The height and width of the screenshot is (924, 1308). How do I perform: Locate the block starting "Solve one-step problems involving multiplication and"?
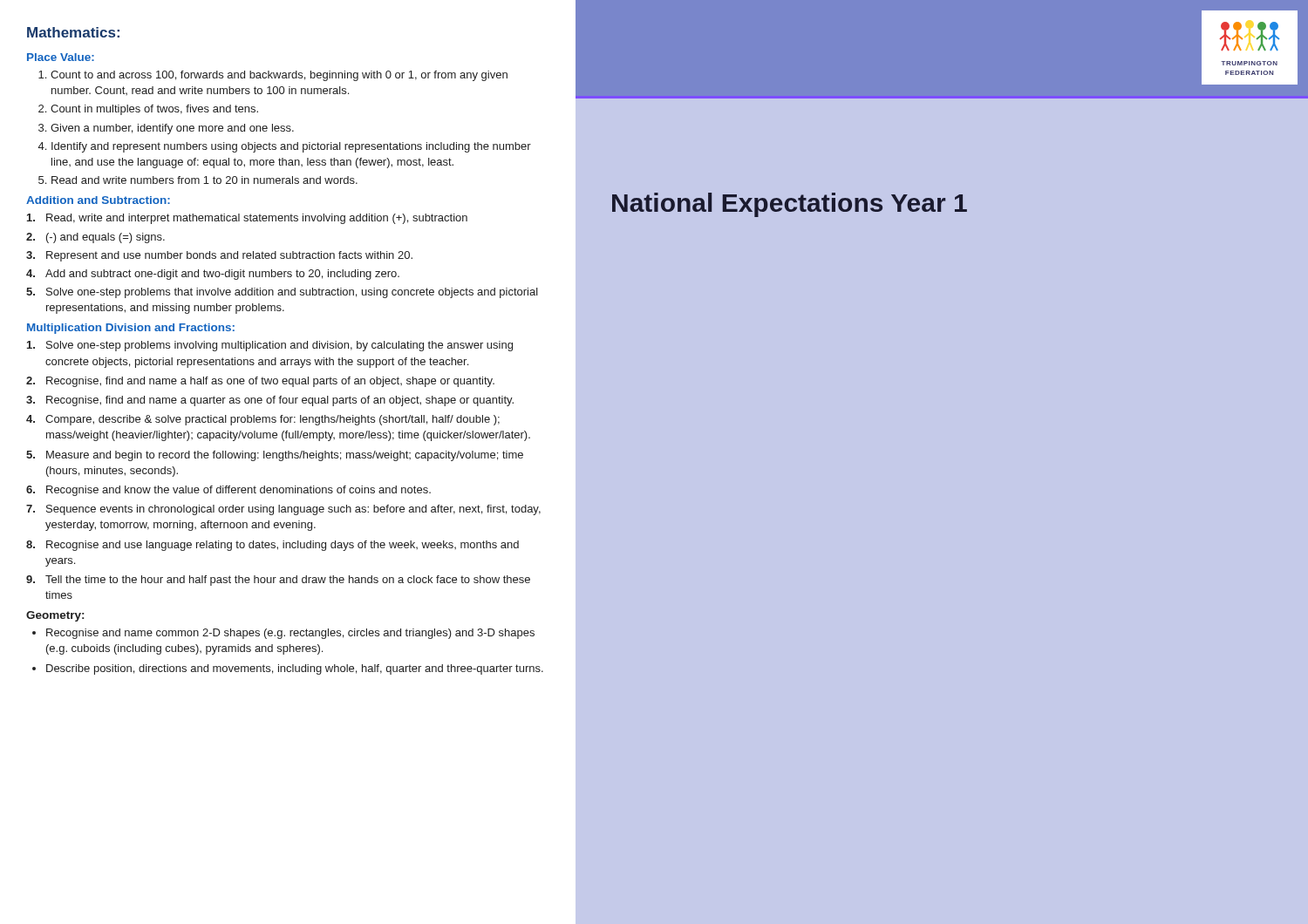pyautogui.click(x=288, y=354)
